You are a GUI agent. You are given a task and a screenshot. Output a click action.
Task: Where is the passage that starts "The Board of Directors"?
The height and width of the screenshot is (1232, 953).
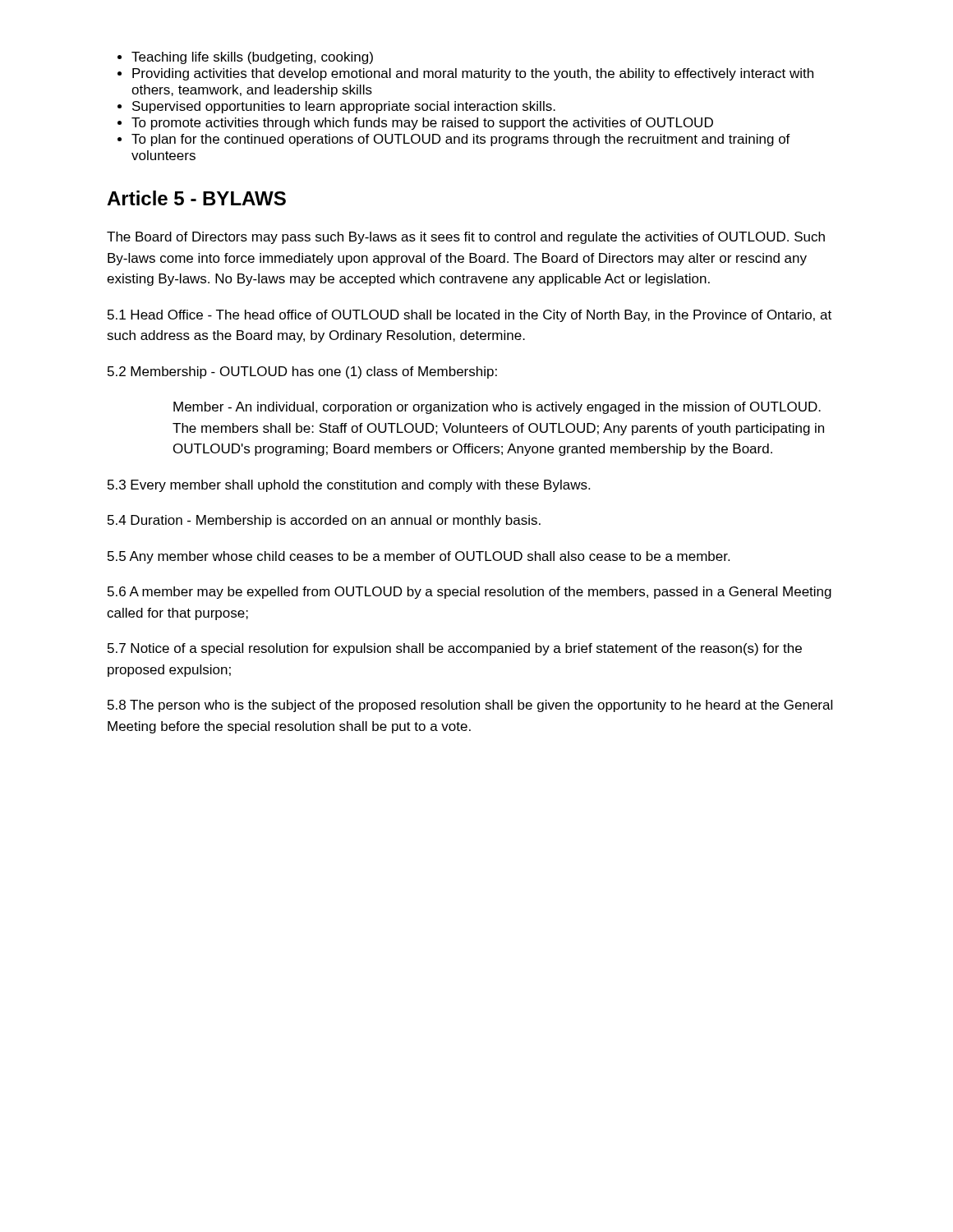pos(466,258)
